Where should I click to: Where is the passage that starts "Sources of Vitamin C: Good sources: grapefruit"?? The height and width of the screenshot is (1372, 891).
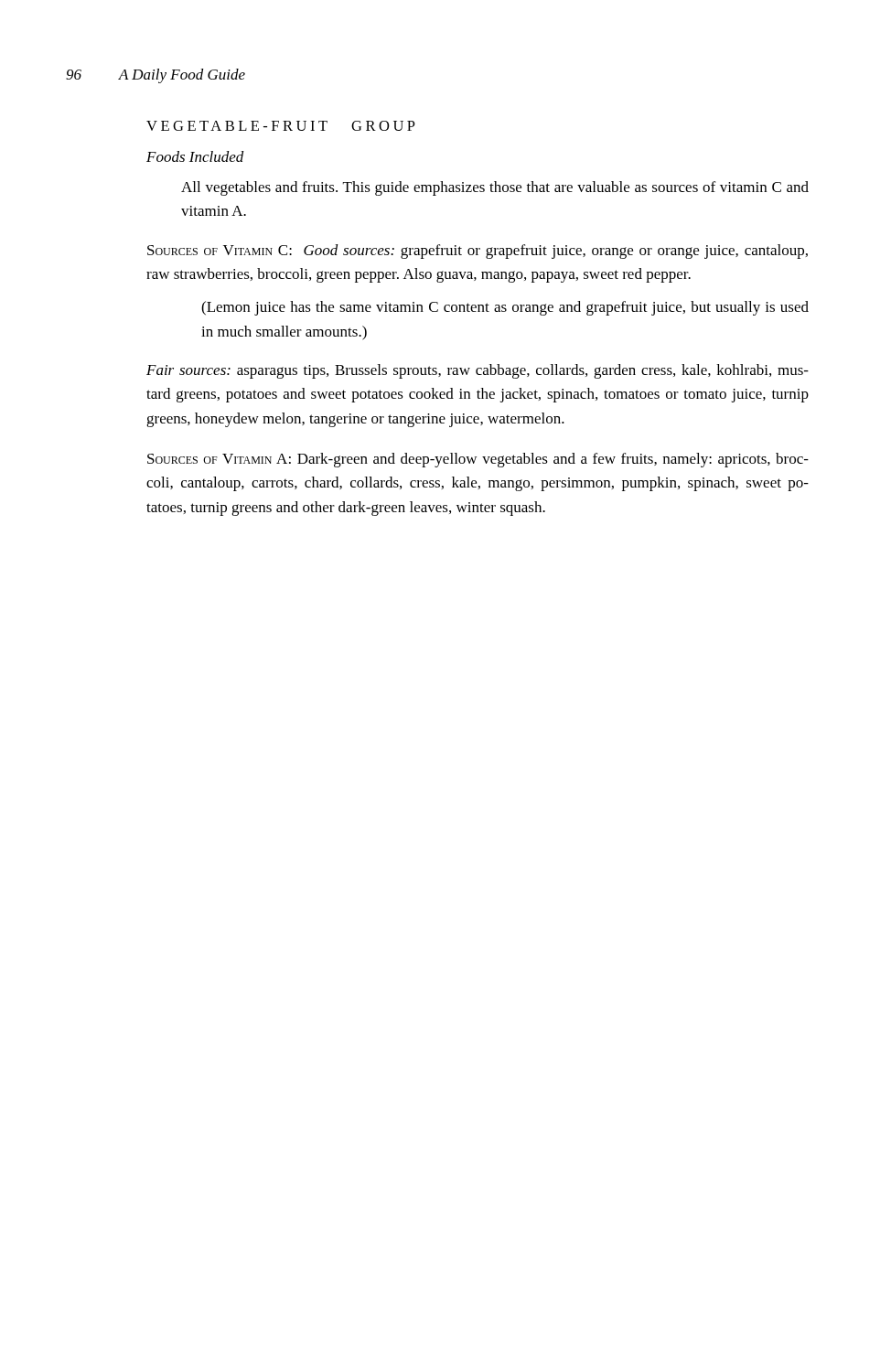(x=478, y=262)
